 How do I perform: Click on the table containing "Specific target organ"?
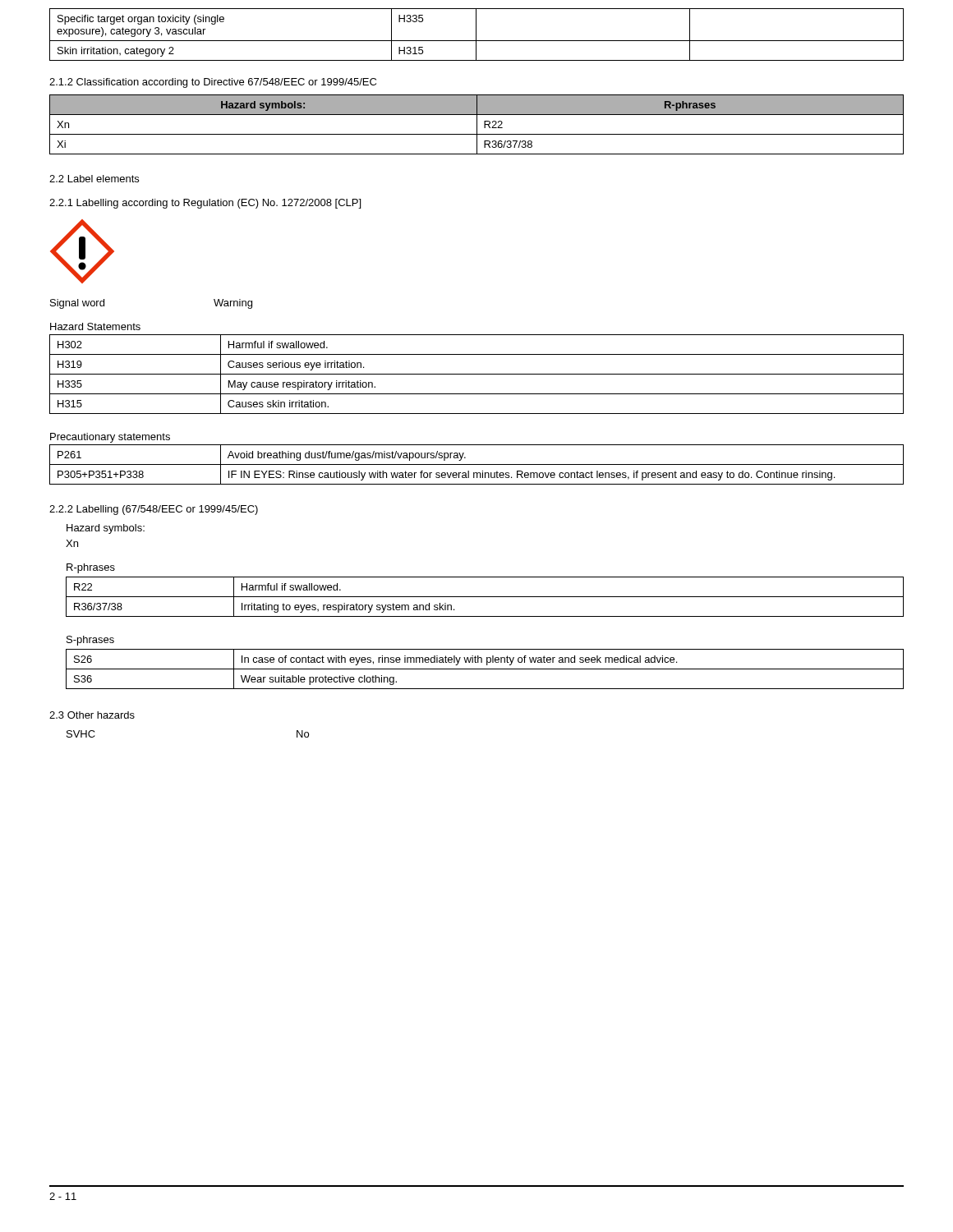476,34
